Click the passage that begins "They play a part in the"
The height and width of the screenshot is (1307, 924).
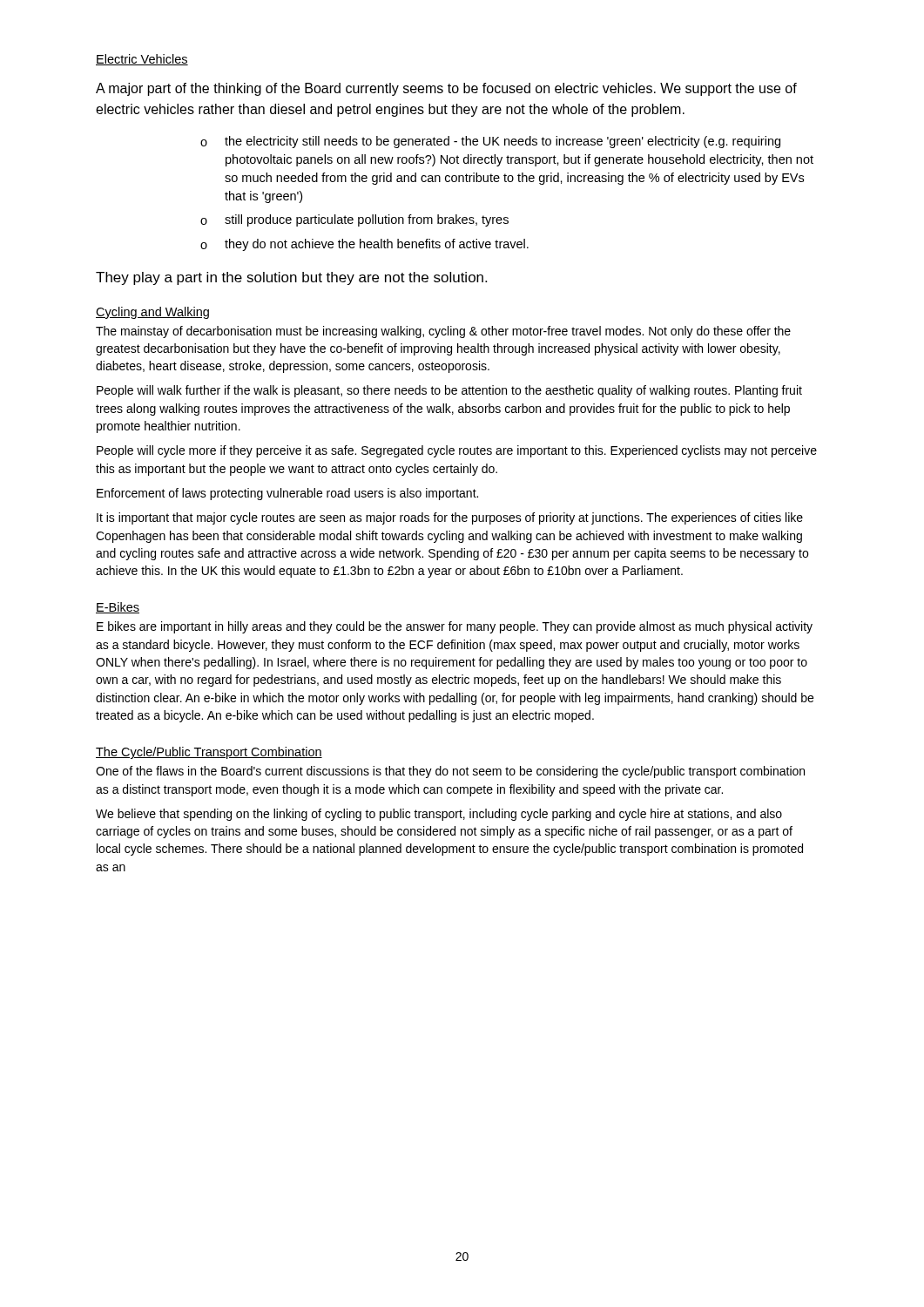[292, 278]
